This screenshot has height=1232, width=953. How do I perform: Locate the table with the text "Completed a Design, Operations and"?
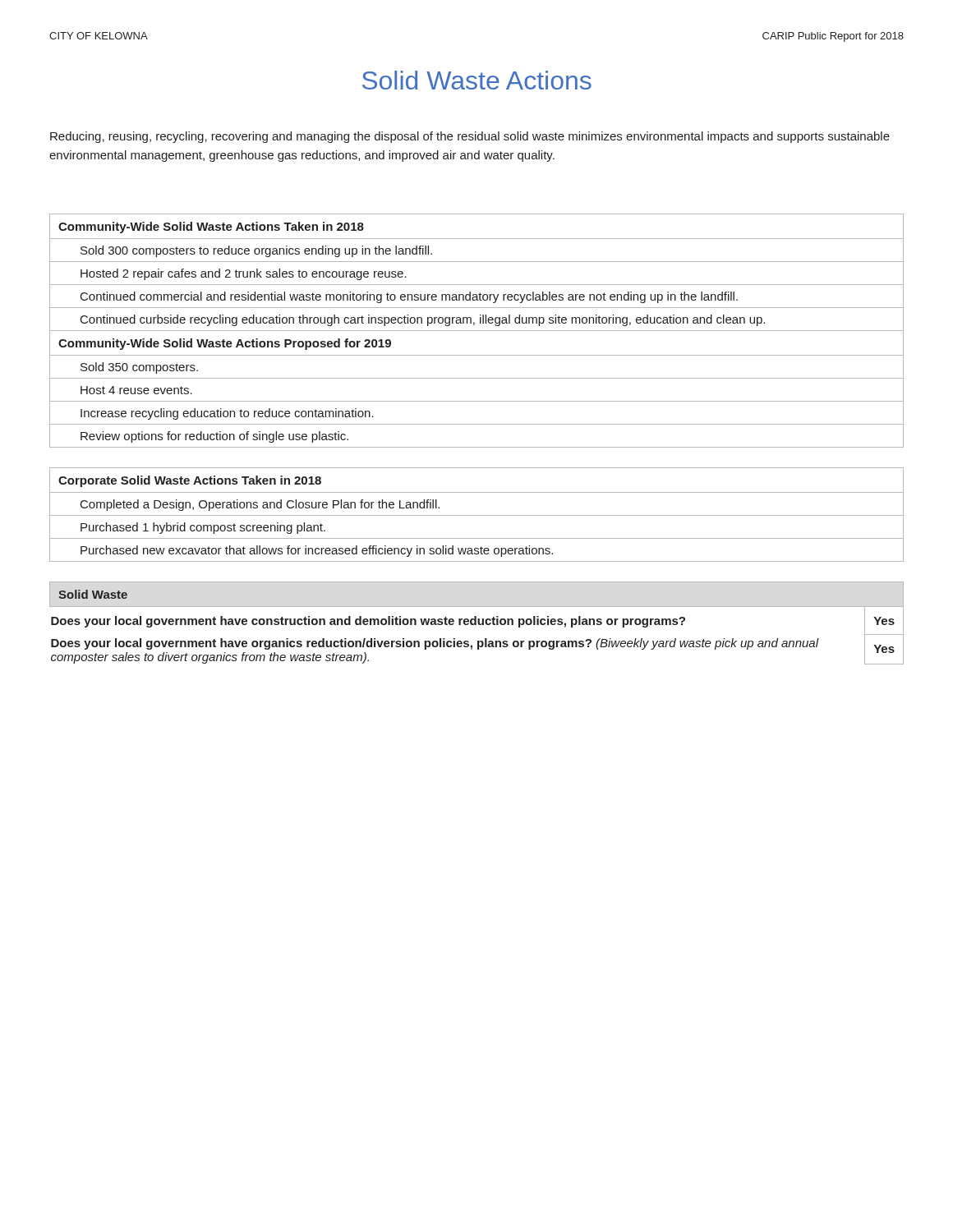pos(476,515)
